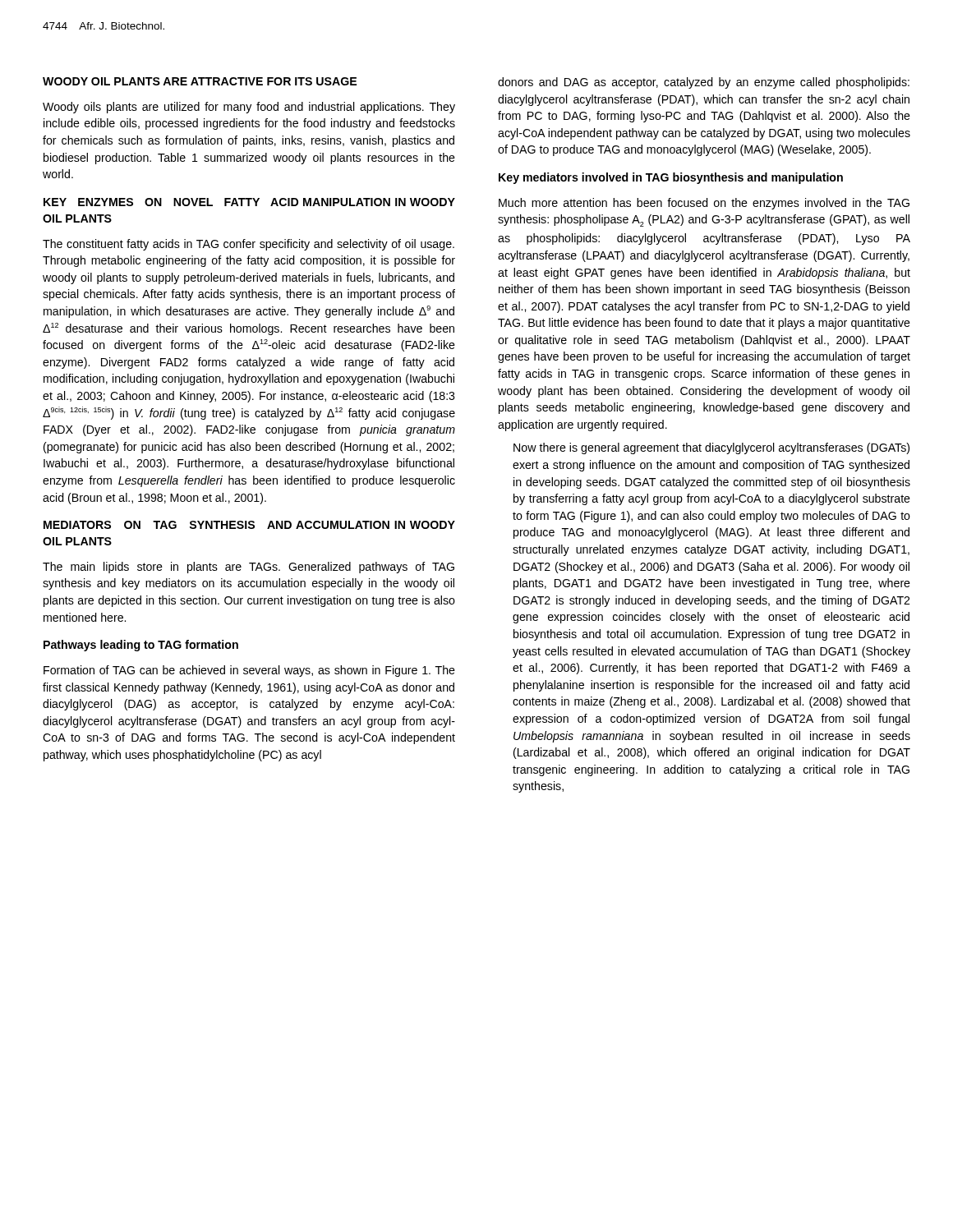Locate the text block with the text "Much more attention has been focused"
953x1232 pixels.
pos(704,495)
